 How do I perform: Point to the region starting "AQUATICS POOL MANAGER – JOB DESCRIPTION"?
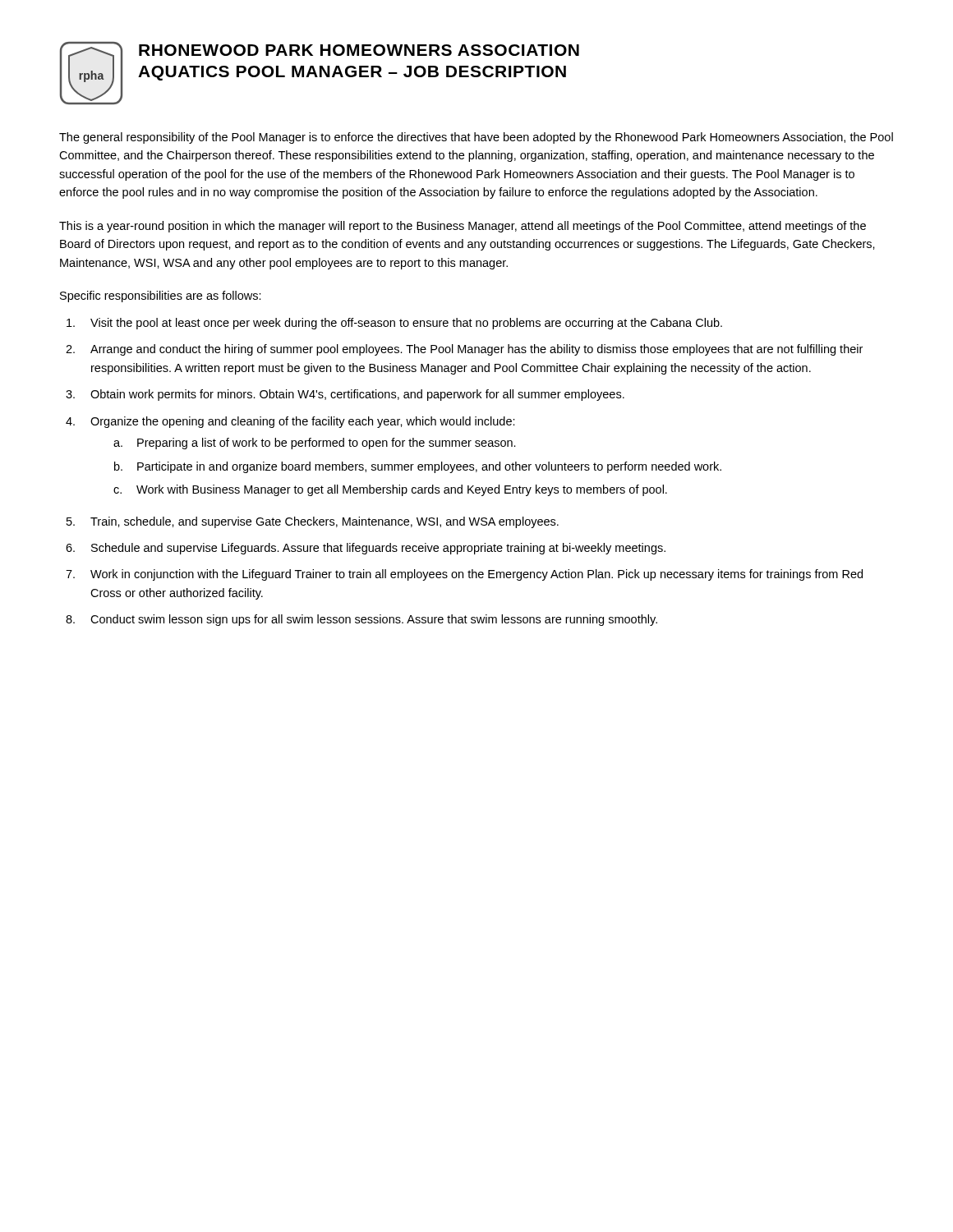[353, 71]
